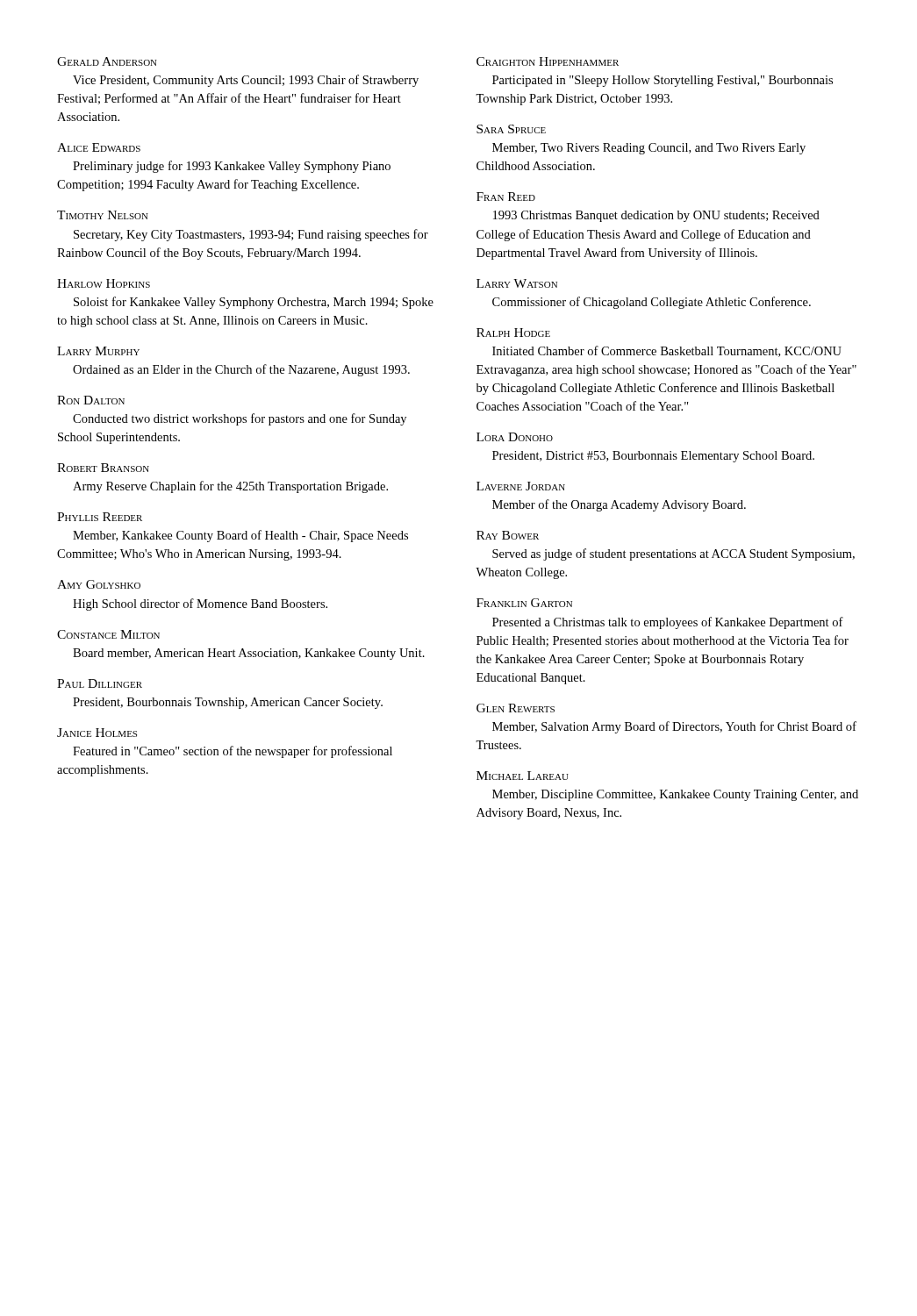Screen dimensions: 1316x917
Task: Where is the passage that starts "Robert Branson Army Reserve Chaplain for the 425th"?
Action: pos(249,477)
